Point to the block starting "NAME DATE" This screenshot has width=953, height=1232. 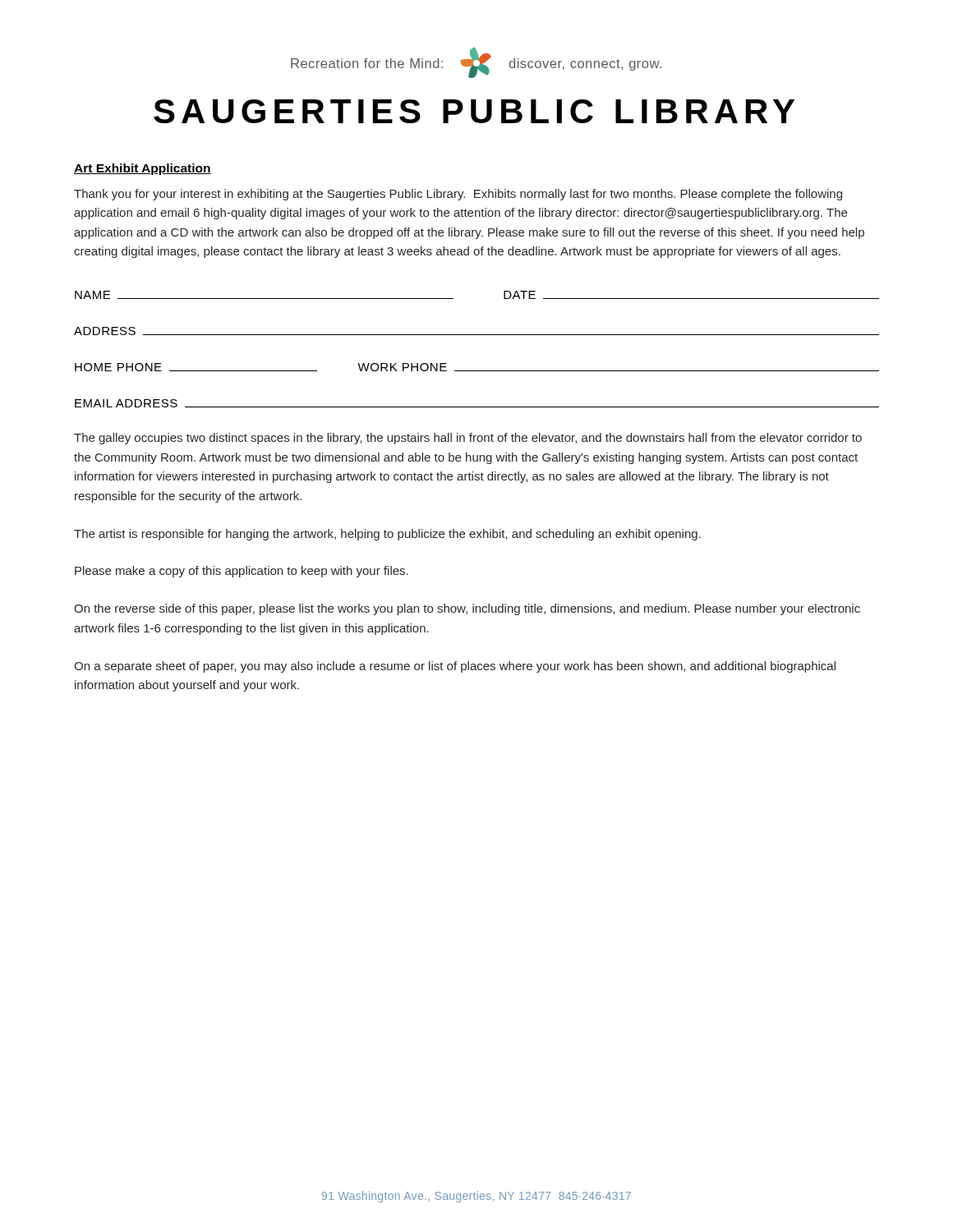(96, 294)
